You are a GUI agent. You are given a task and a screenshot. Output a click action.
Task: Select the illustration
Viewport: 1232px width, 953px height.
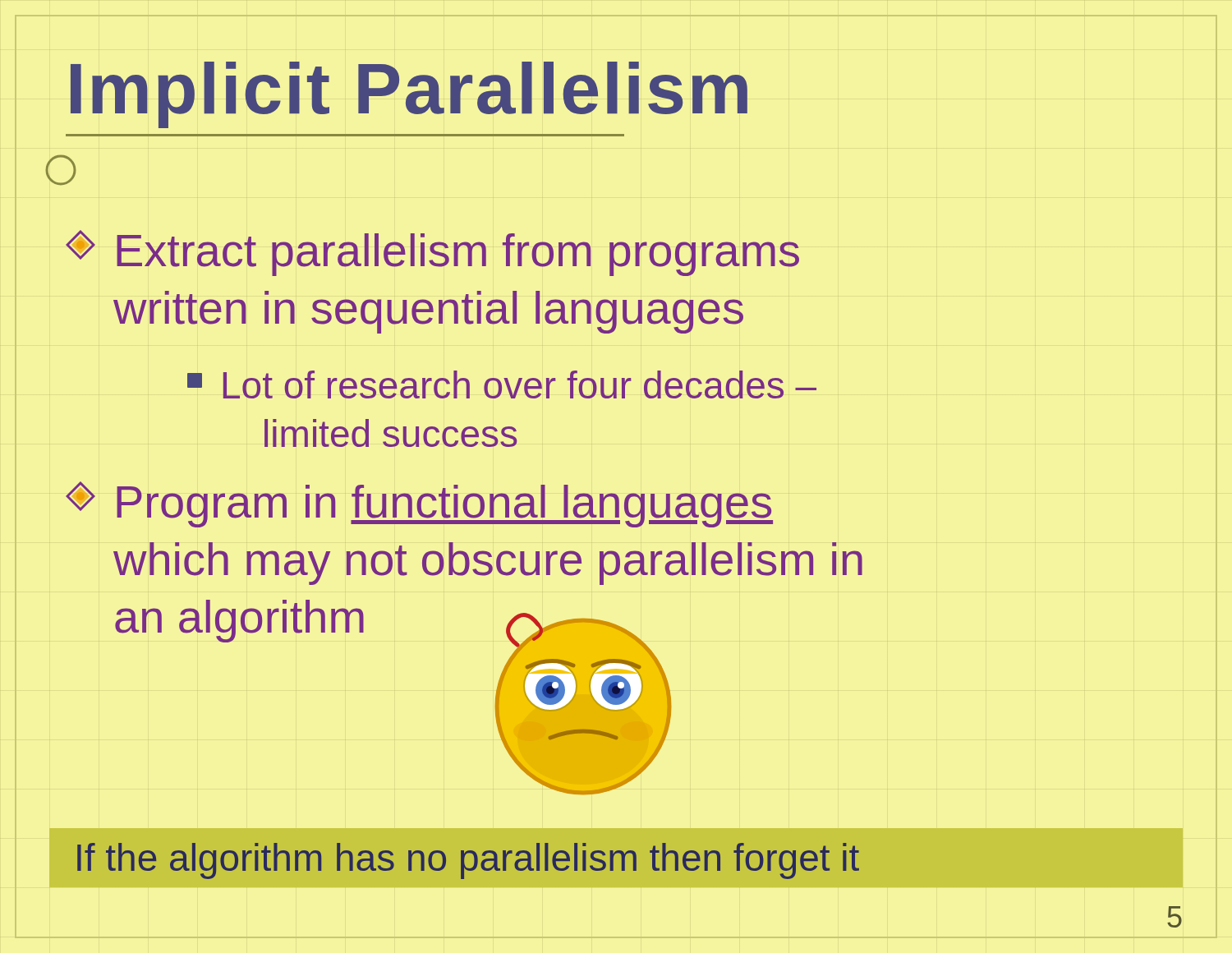[x=583, y=702]
